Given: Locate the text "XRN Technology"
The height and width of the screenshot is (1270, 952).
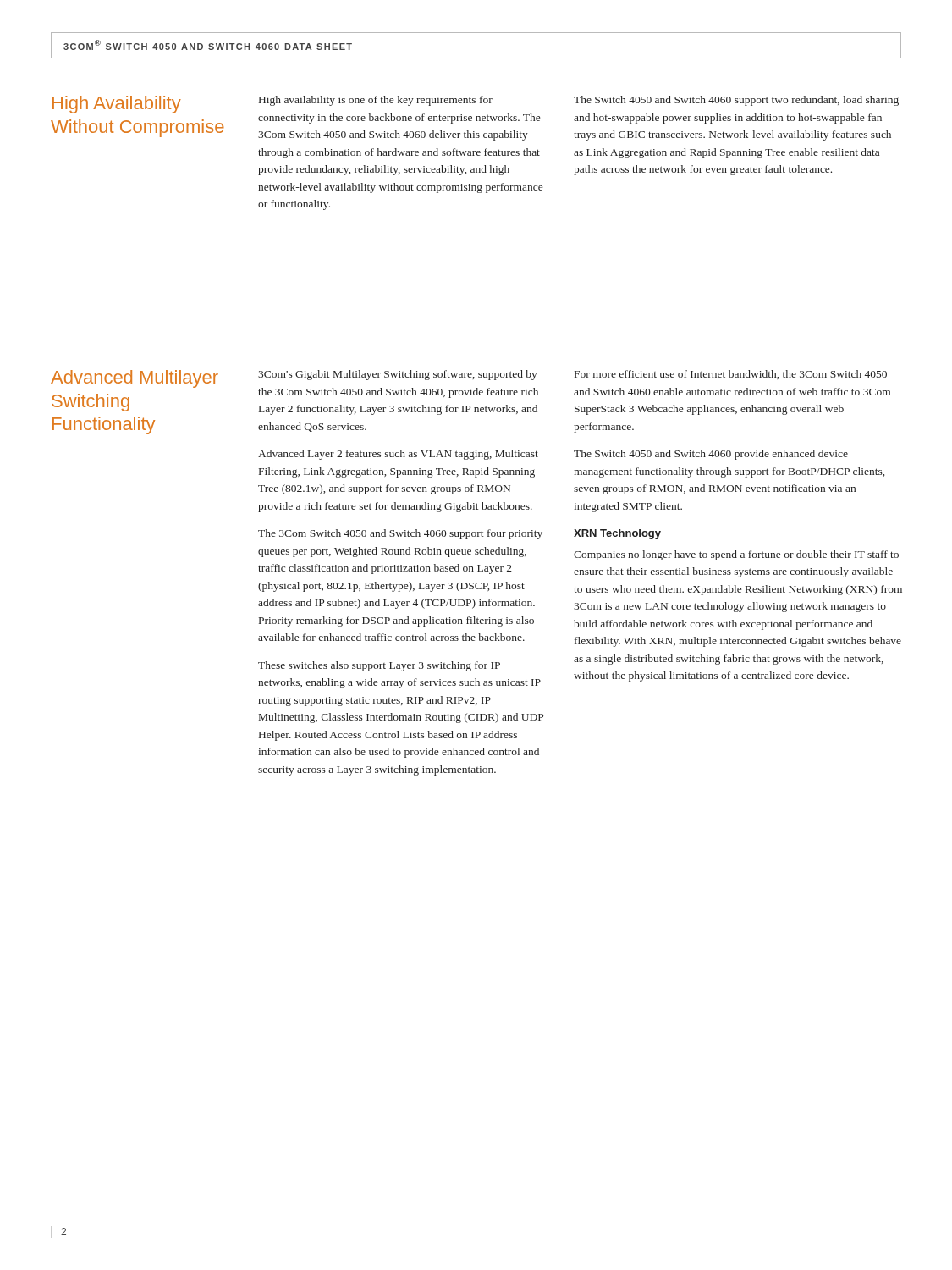Looking at the screenshot, I should click(617, 534).
